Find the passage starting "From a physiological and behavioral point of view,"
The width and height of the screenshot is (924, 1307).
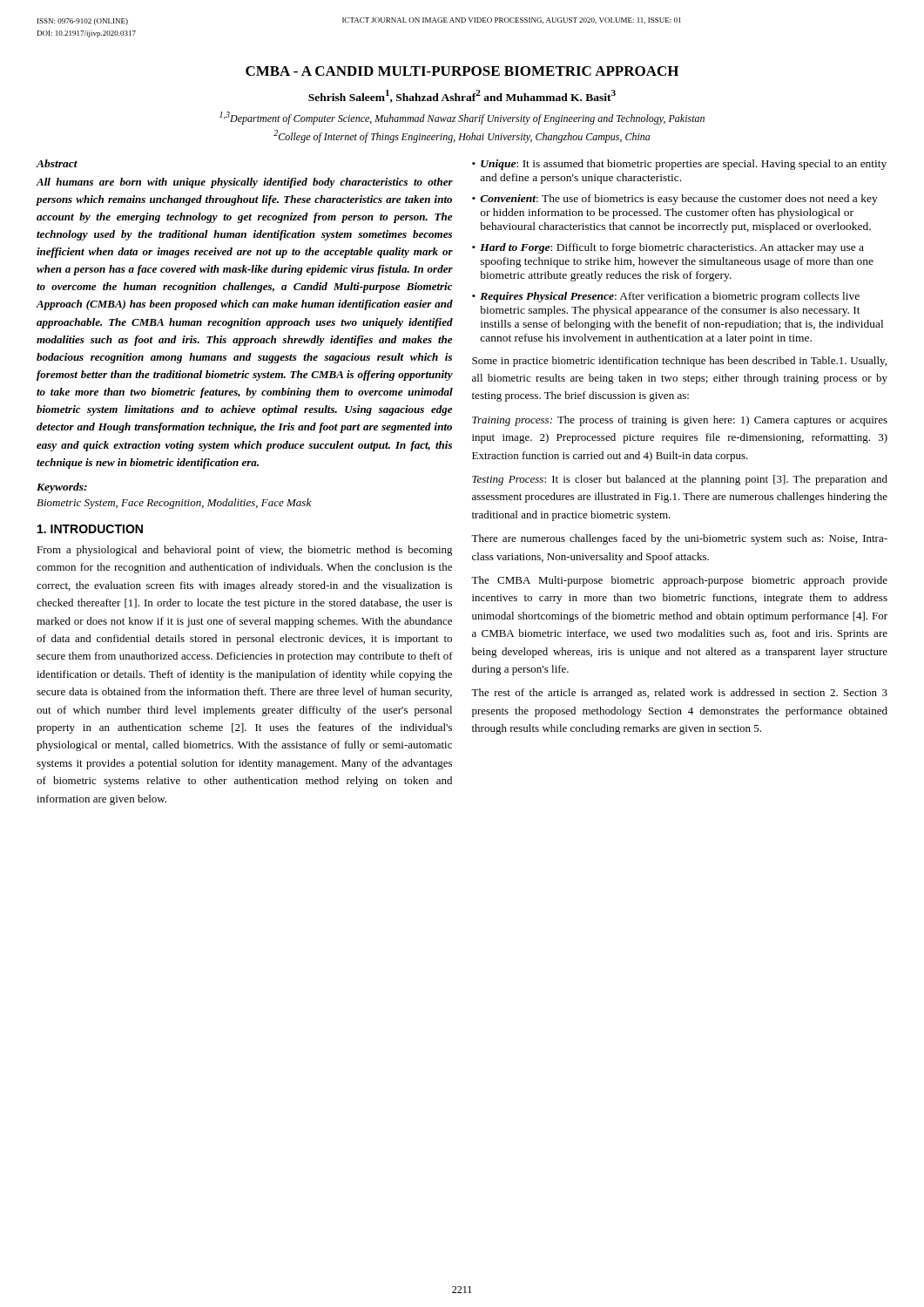coord(244,674)
